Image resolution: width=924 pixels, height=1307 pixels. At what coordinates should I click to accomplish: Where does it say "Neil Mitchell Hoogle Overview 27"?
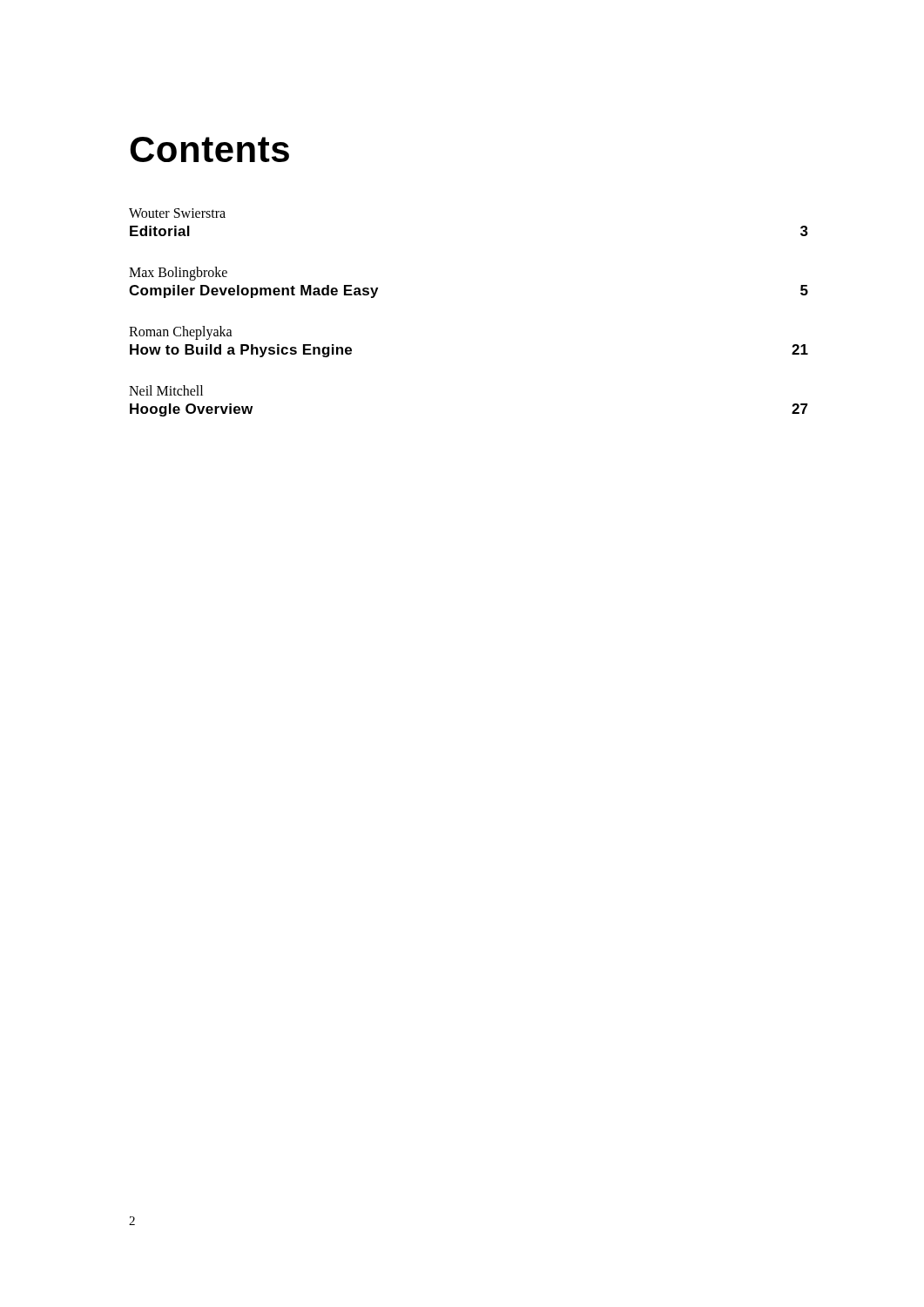click(166, 390)
